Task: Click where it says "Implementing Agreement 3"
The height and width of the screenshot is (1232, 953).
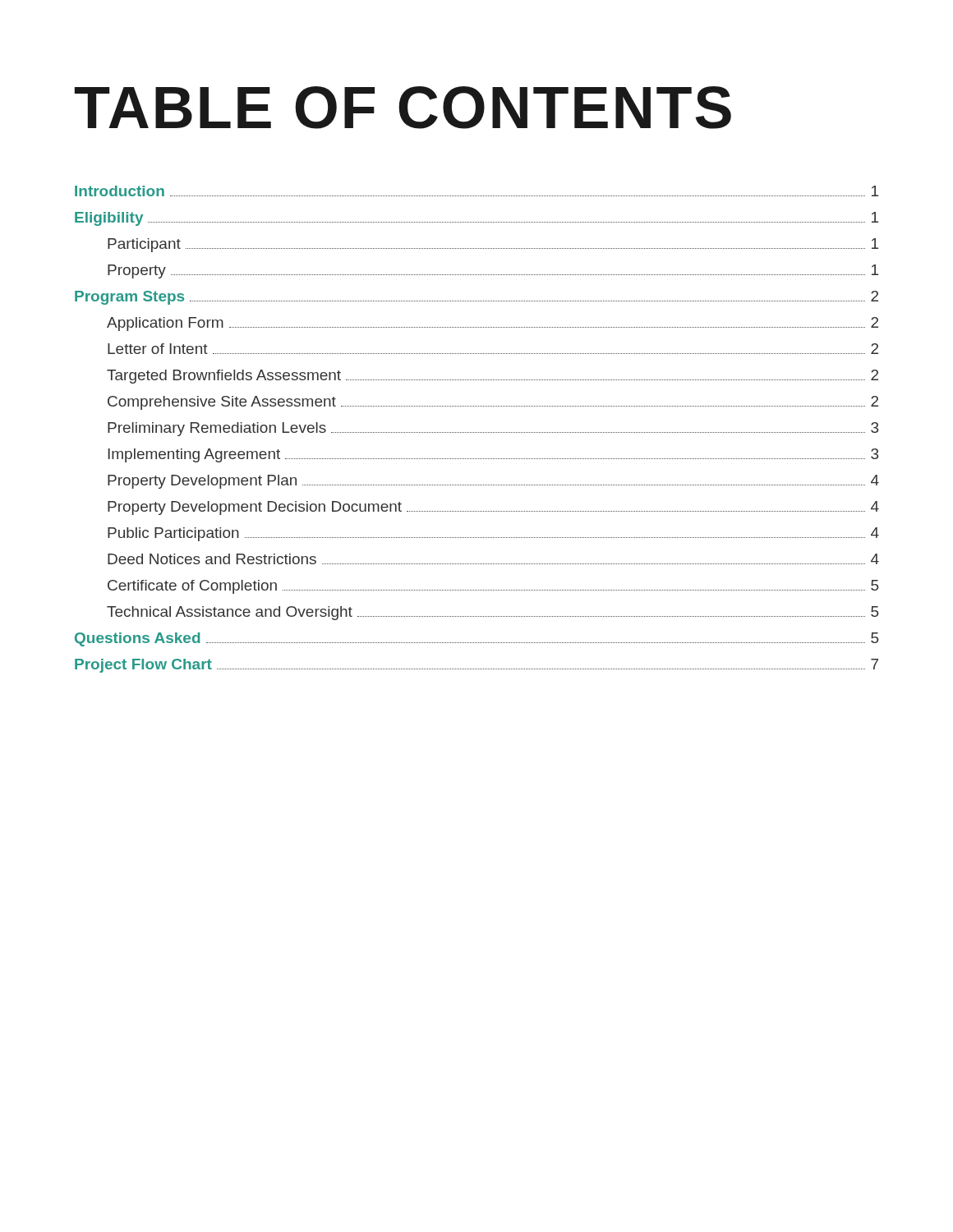Action: point(493,454)
